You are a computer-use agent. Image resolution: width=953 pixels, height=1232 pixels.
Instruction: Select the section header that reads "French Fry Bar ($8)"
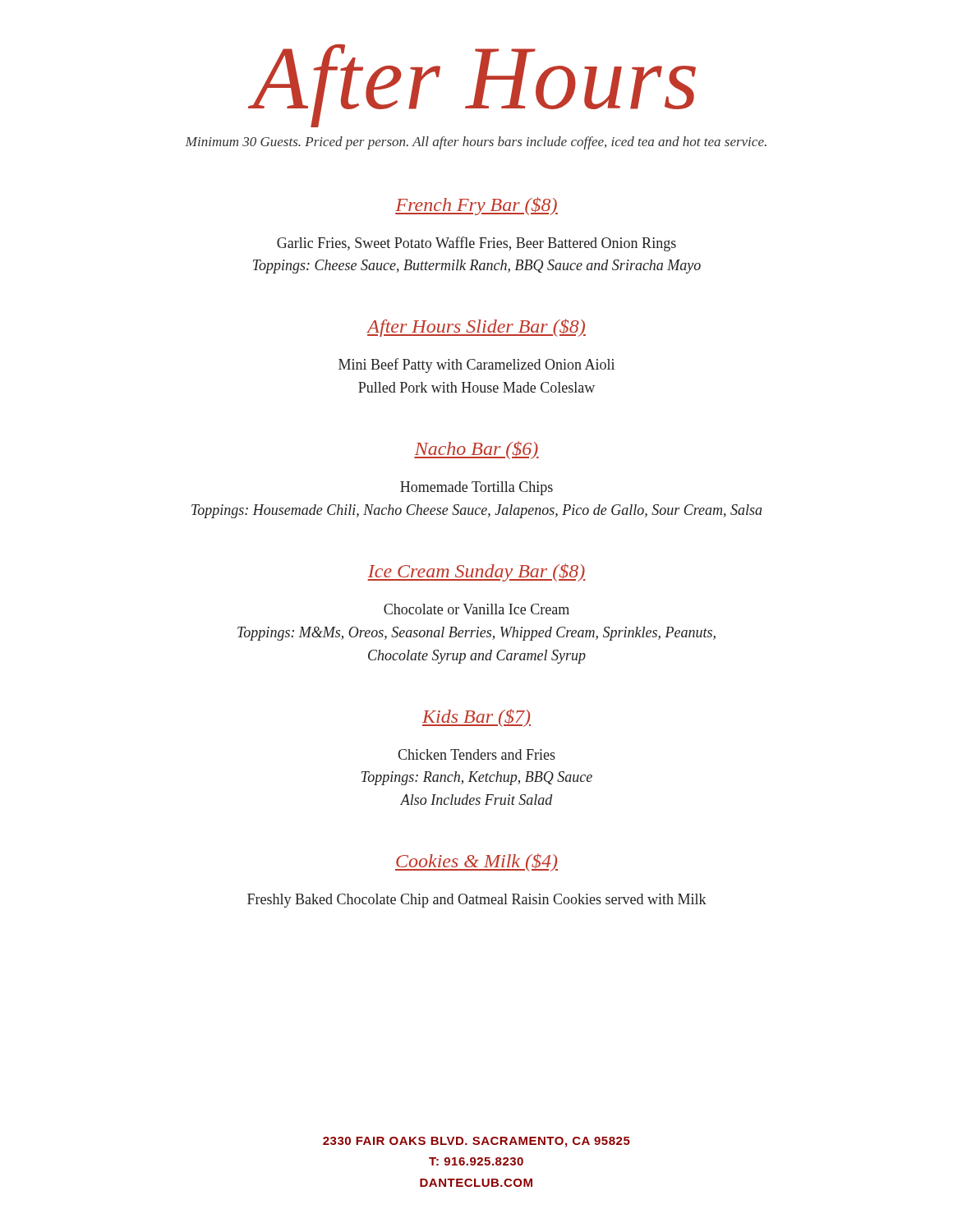pos(476,205)
